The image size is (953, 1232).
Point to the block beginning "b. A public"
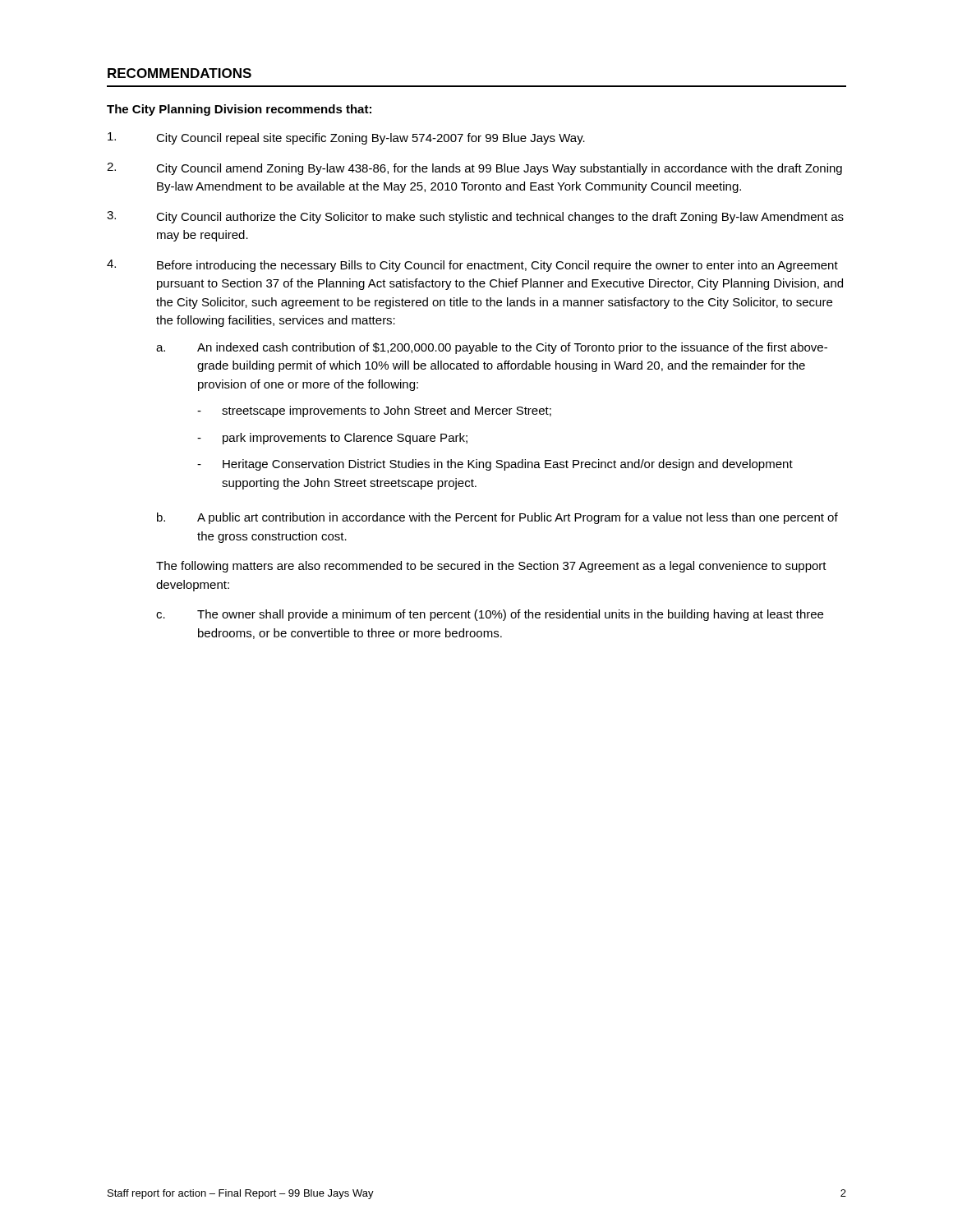[501, 527]
